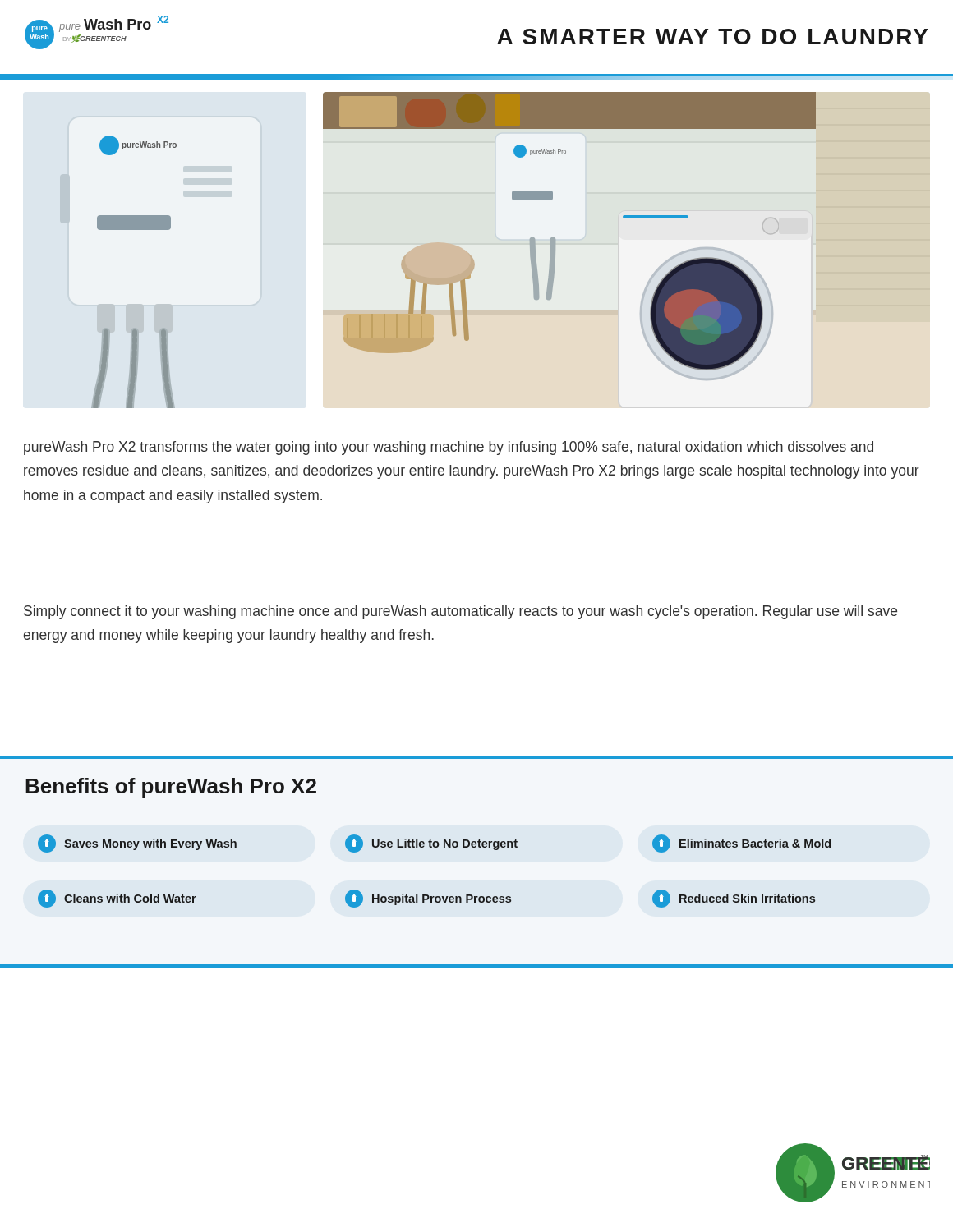Image resolution: width=953 pixels, height=1232 pixels.
Task: Locate the block of text that opens with "pureWash Pro X2 transforms the water going into"
Action: [x=471, y=471]
